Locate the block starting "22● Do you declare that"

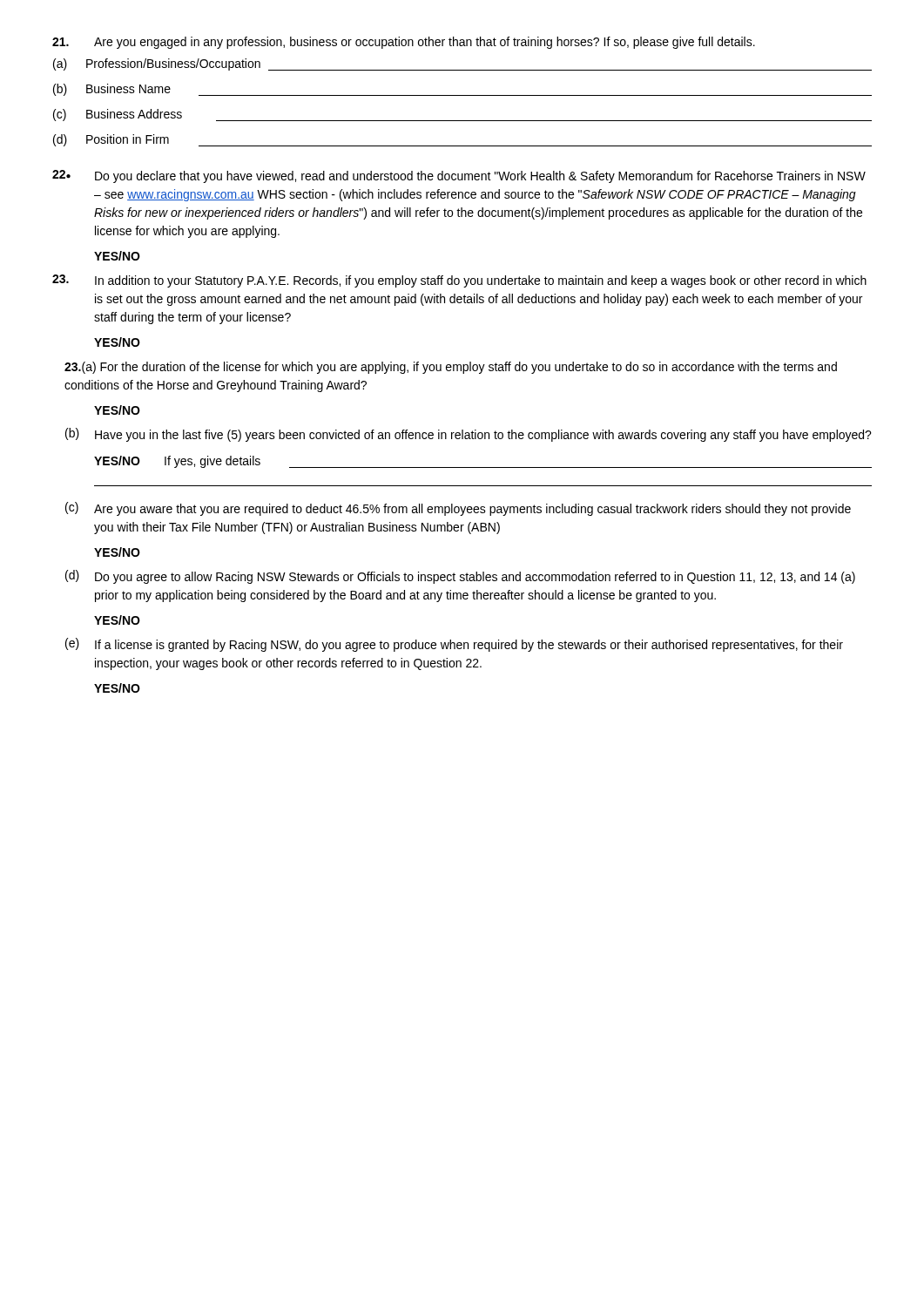pyautogui.click(x=462, y=204)
